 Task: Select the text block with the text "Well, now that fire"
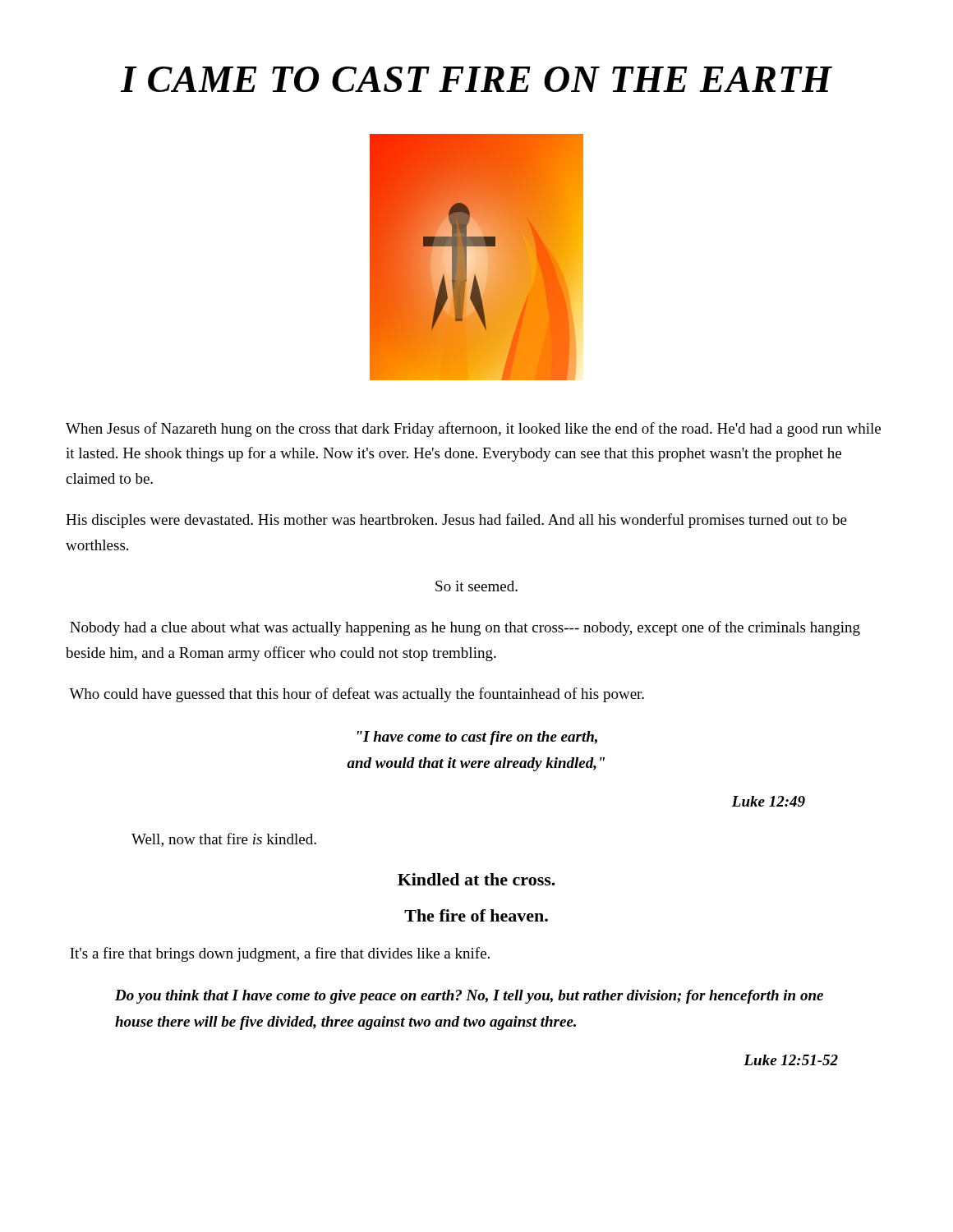click(224, 839)
